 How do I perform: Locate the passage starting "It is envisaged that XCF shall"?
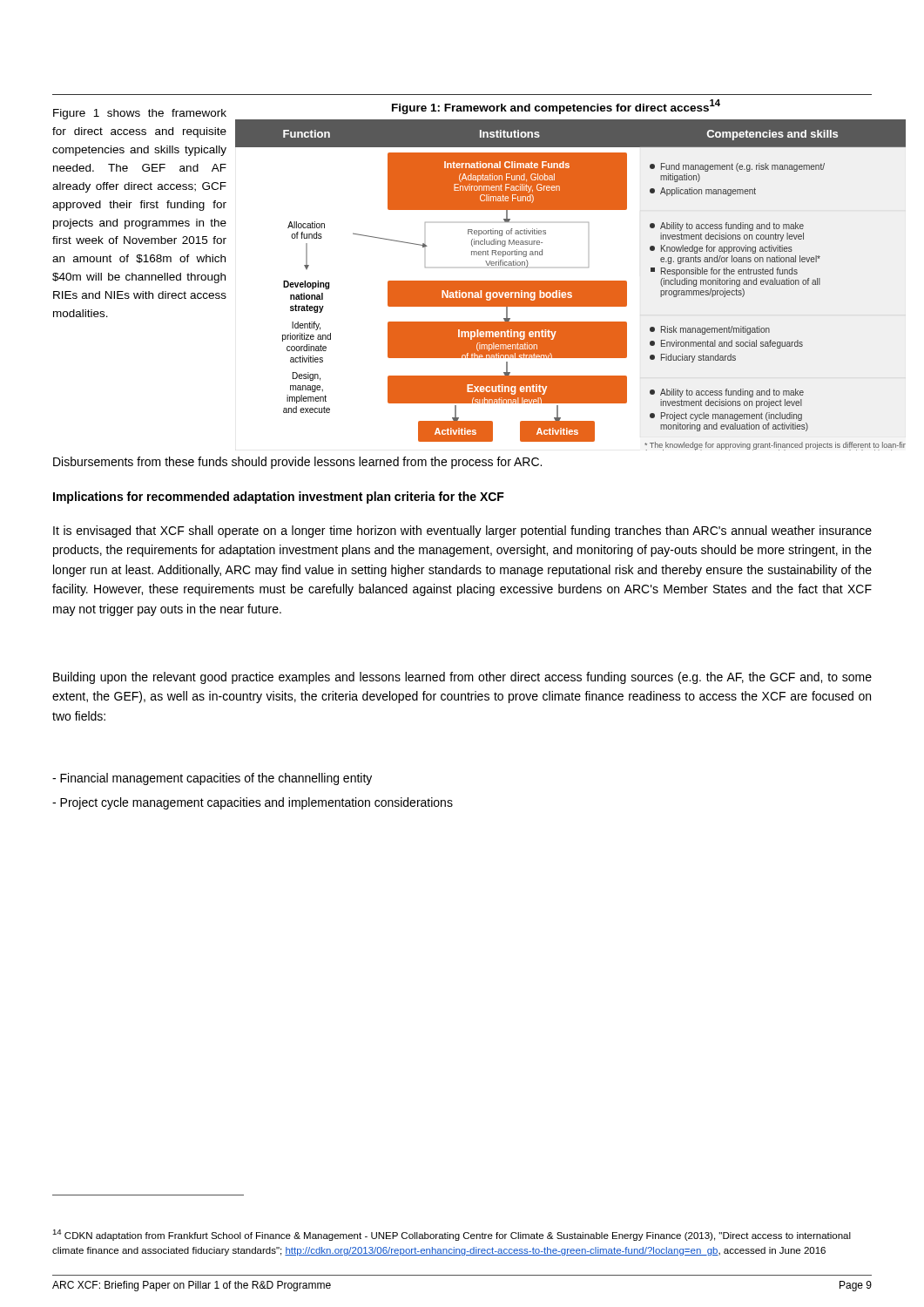tap(462, 570)
